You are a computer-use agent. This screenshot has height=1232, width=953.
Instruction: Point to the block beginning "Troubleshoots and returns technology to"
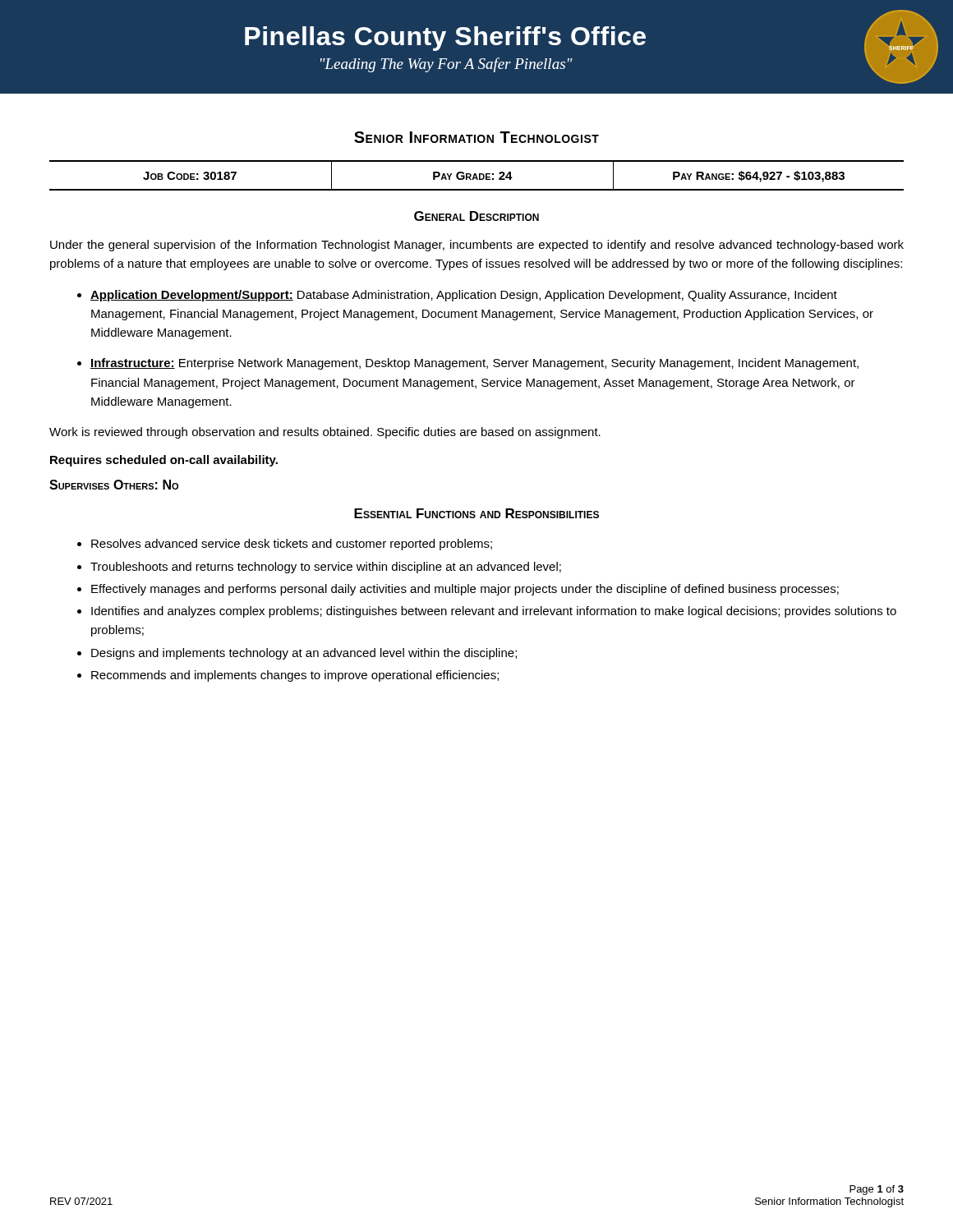pyautogui.click(x=489, y=566)
